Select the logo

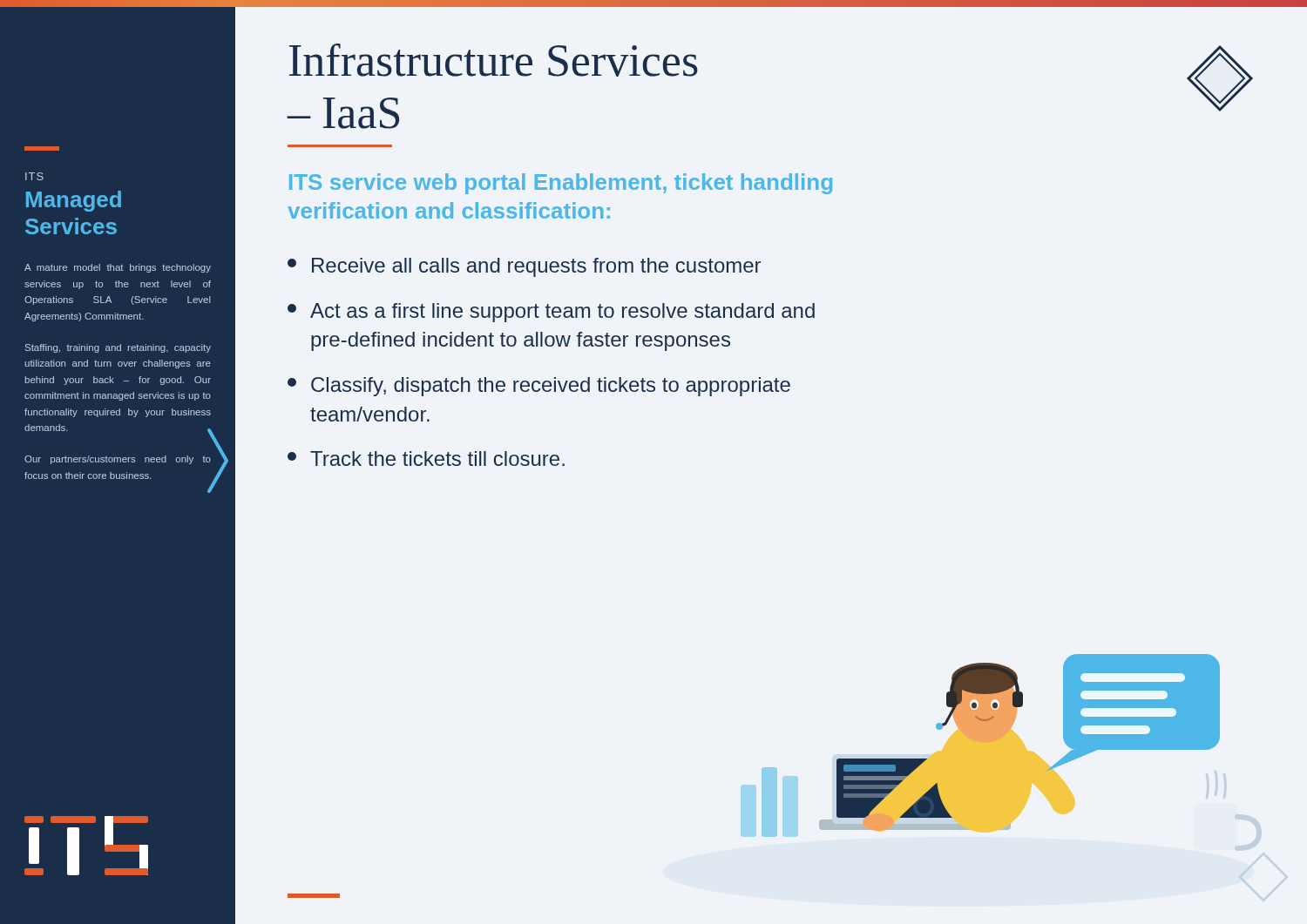pyautogui.click(x=118, y=855)
